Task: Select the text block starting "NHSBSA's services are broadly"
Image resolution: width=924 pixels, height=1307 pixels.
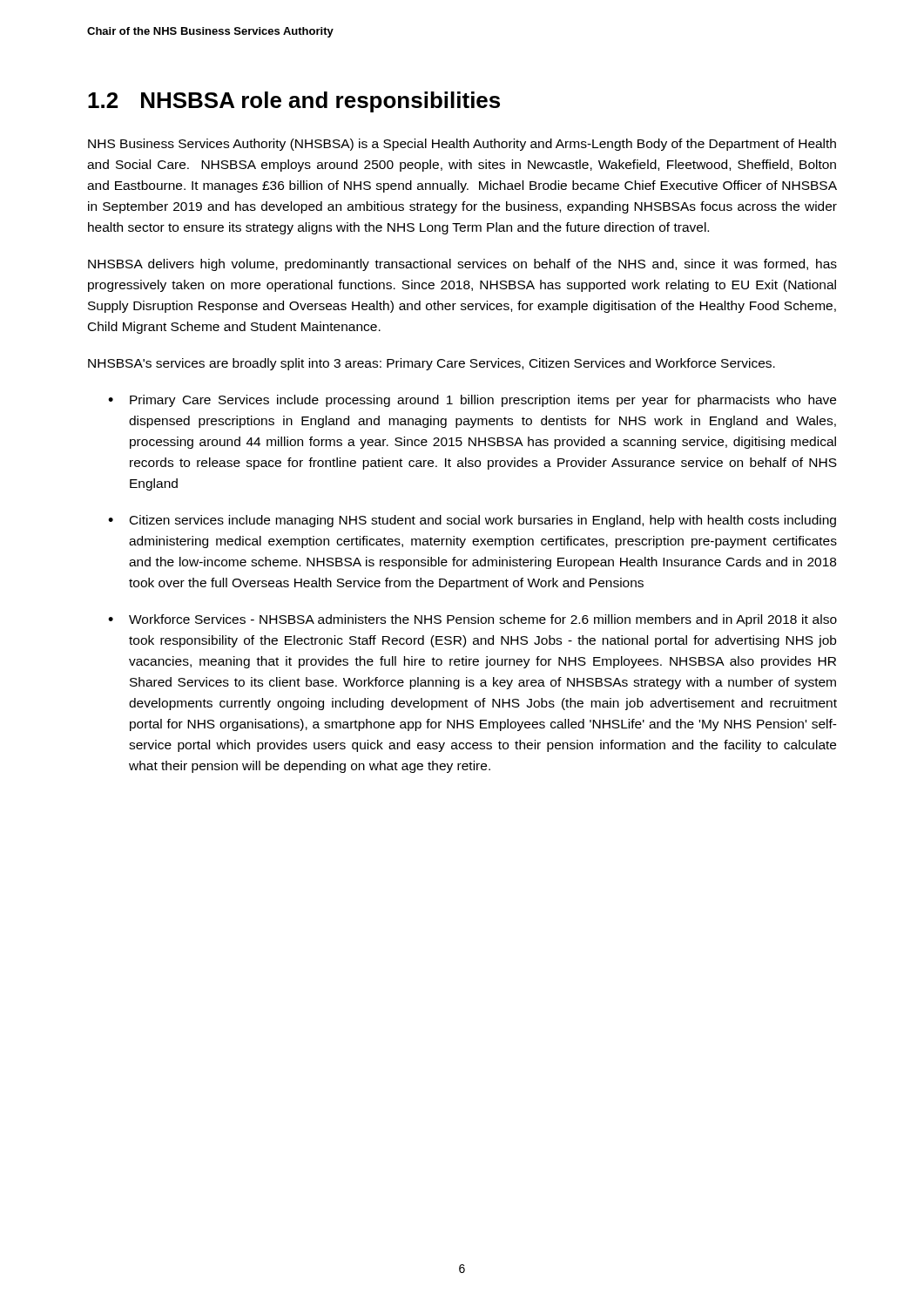Action: point(432,363)
